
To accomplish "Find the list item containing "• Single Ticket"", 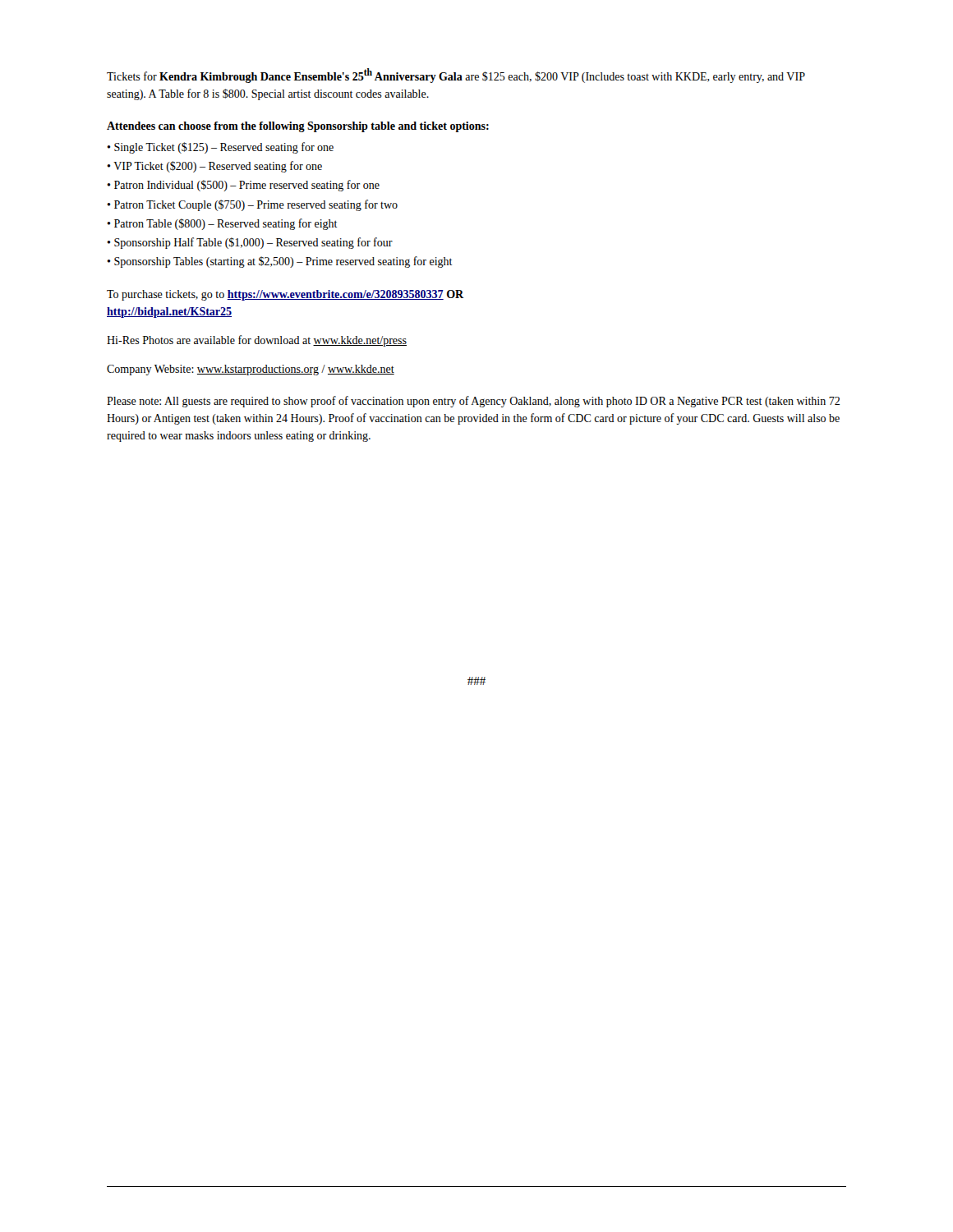I will [220, 147].
